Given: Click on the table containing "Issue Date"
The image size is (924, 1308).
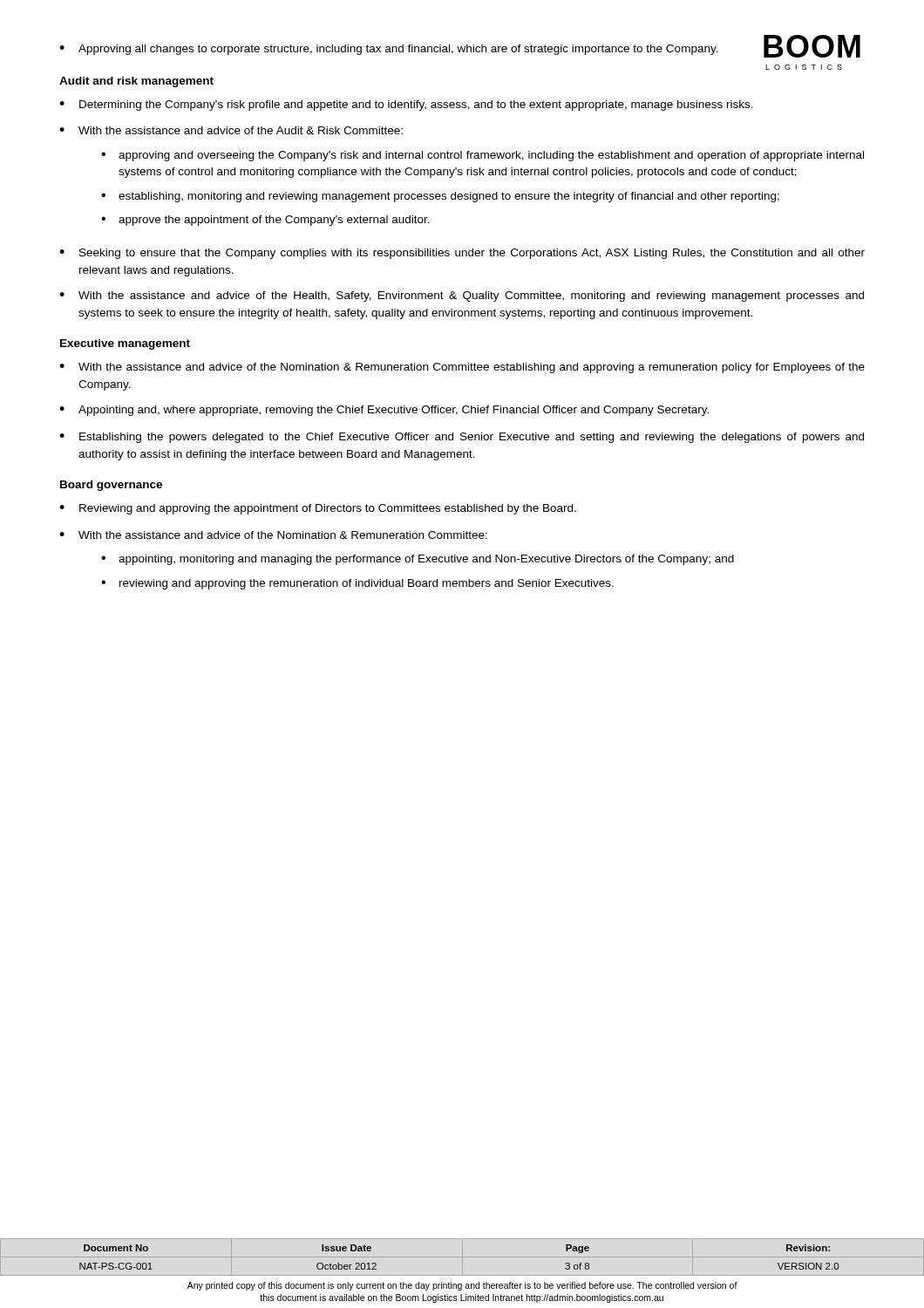Looking at the screenshot, I should (x=462, y=1257).
